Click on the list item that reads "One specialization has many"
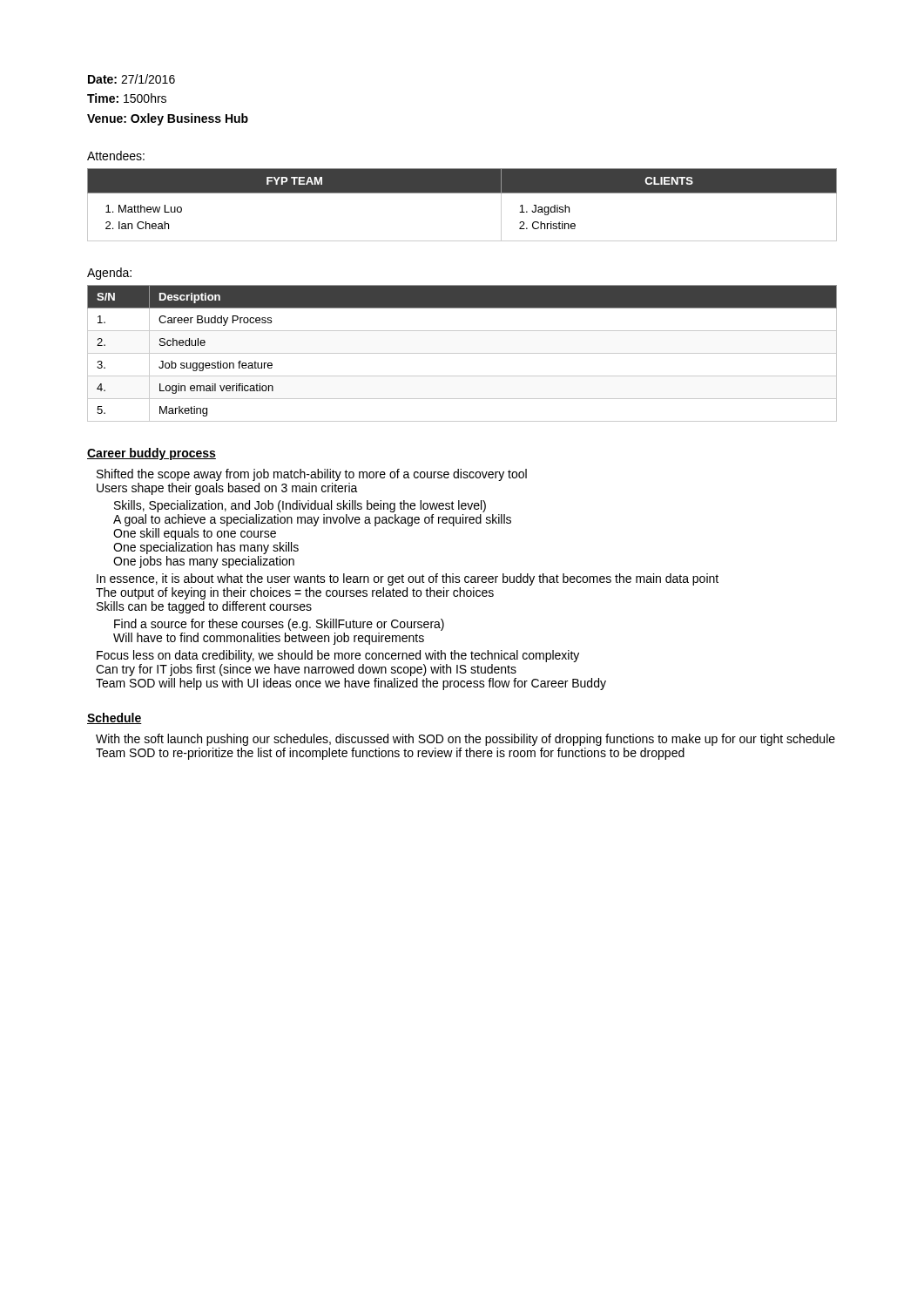This screenshot has height=1307, width=924. coord(206,548)
